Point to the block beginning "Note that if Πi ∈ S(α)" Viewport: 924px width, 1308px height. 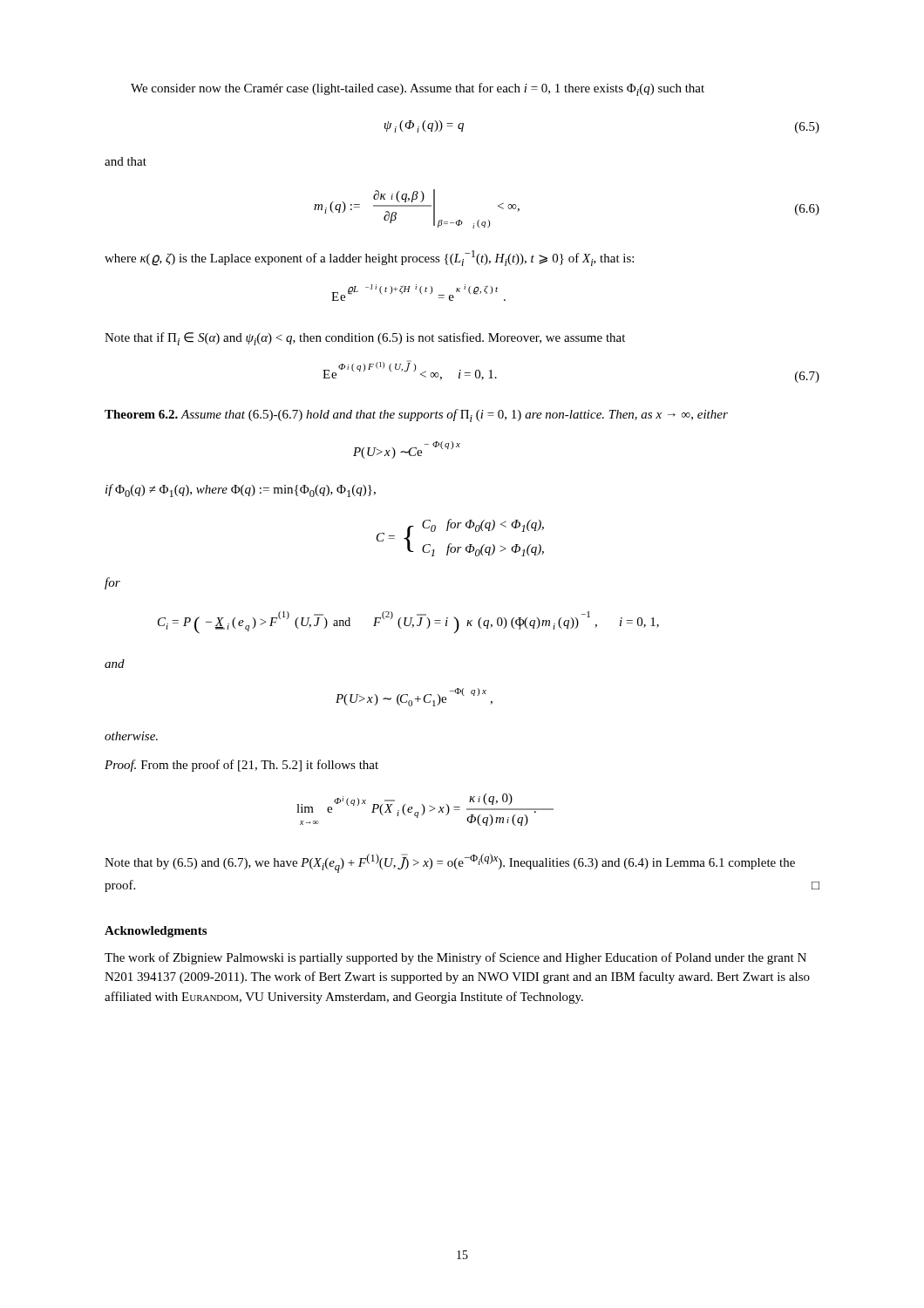point(365,339)
